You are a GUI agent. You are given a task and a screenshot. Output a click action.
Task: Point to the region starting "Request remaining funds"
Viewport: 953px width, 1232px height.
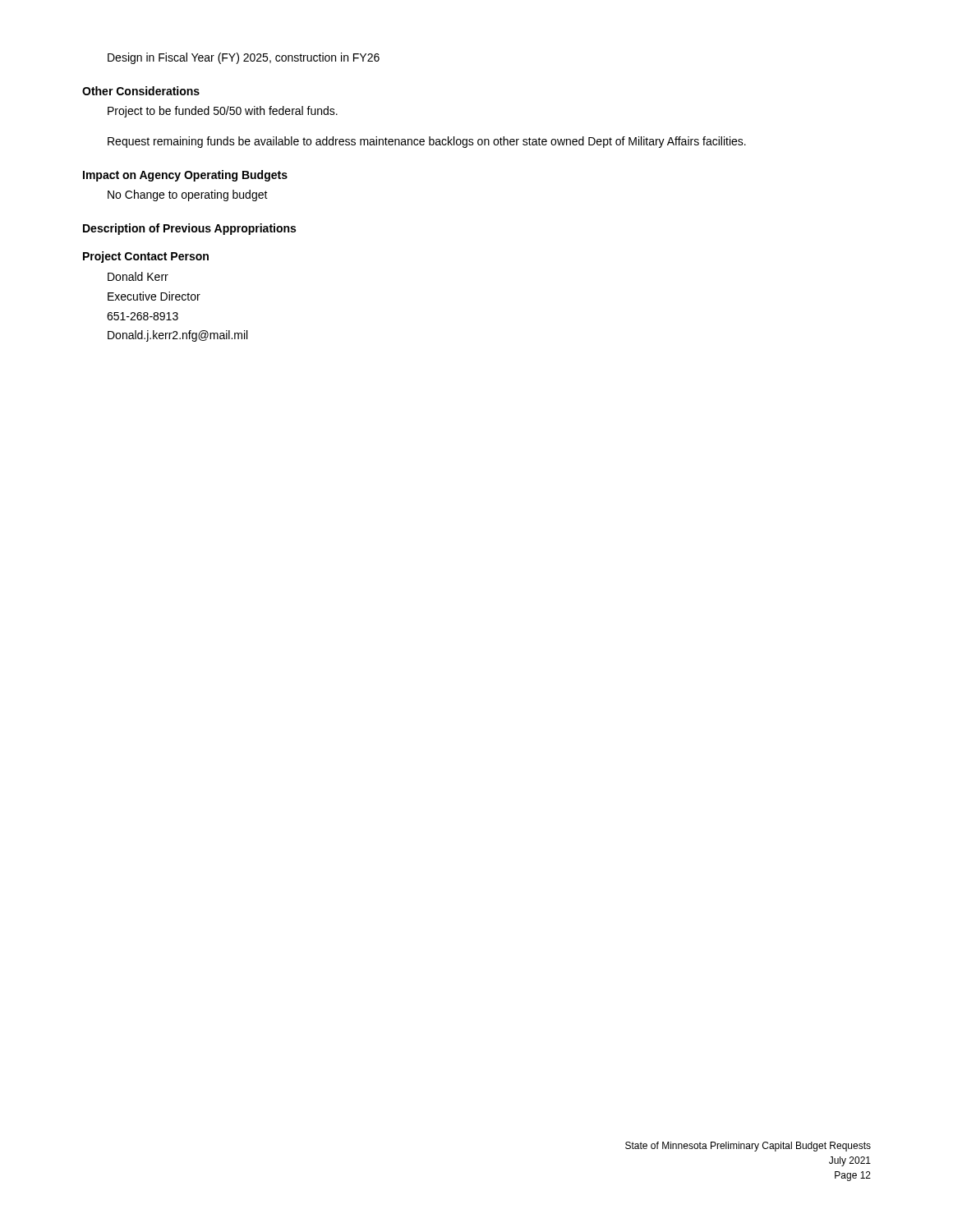point(427,141)
